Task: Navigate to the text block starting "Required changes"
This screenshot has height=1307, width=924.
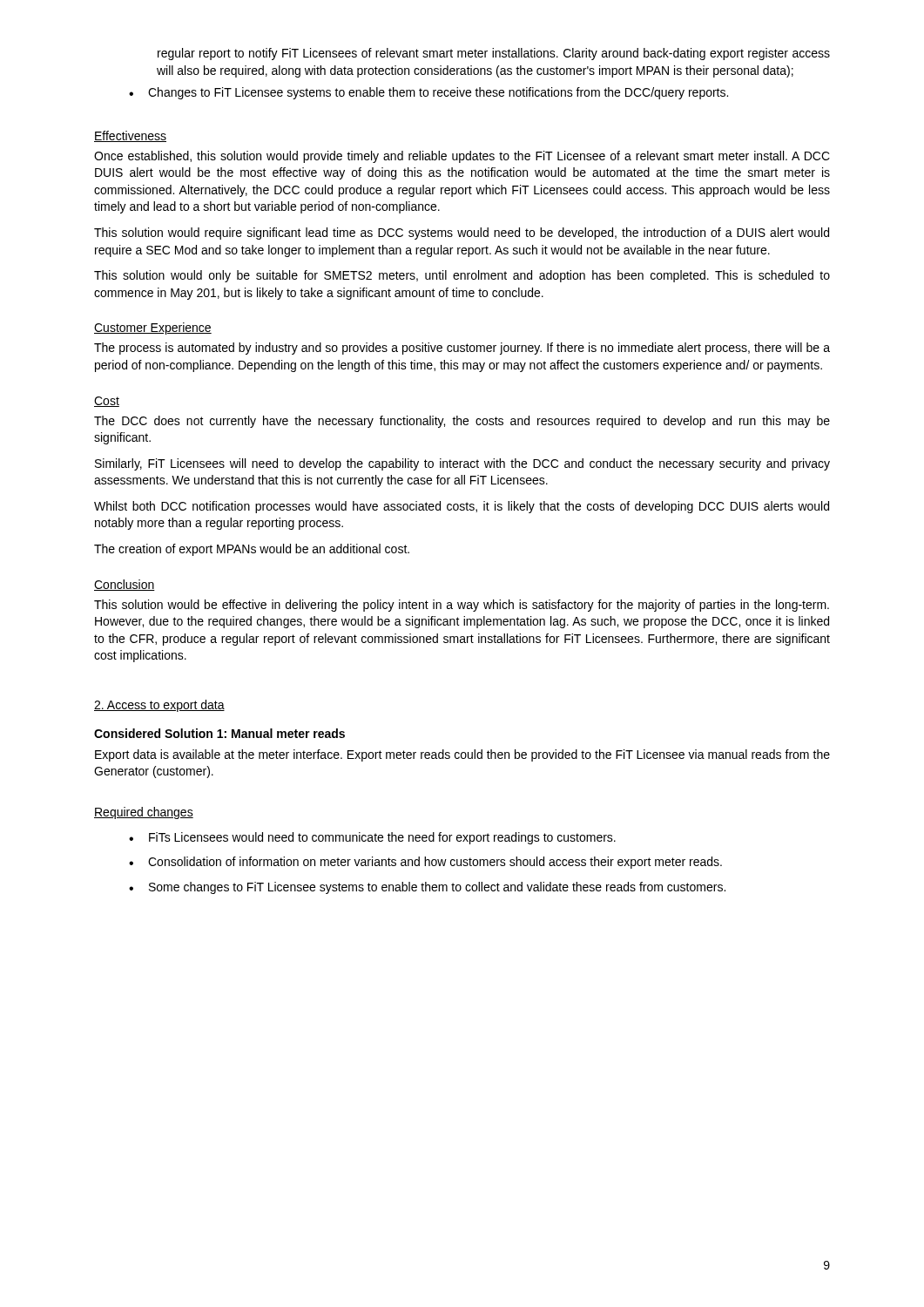Action: [144, 812]
